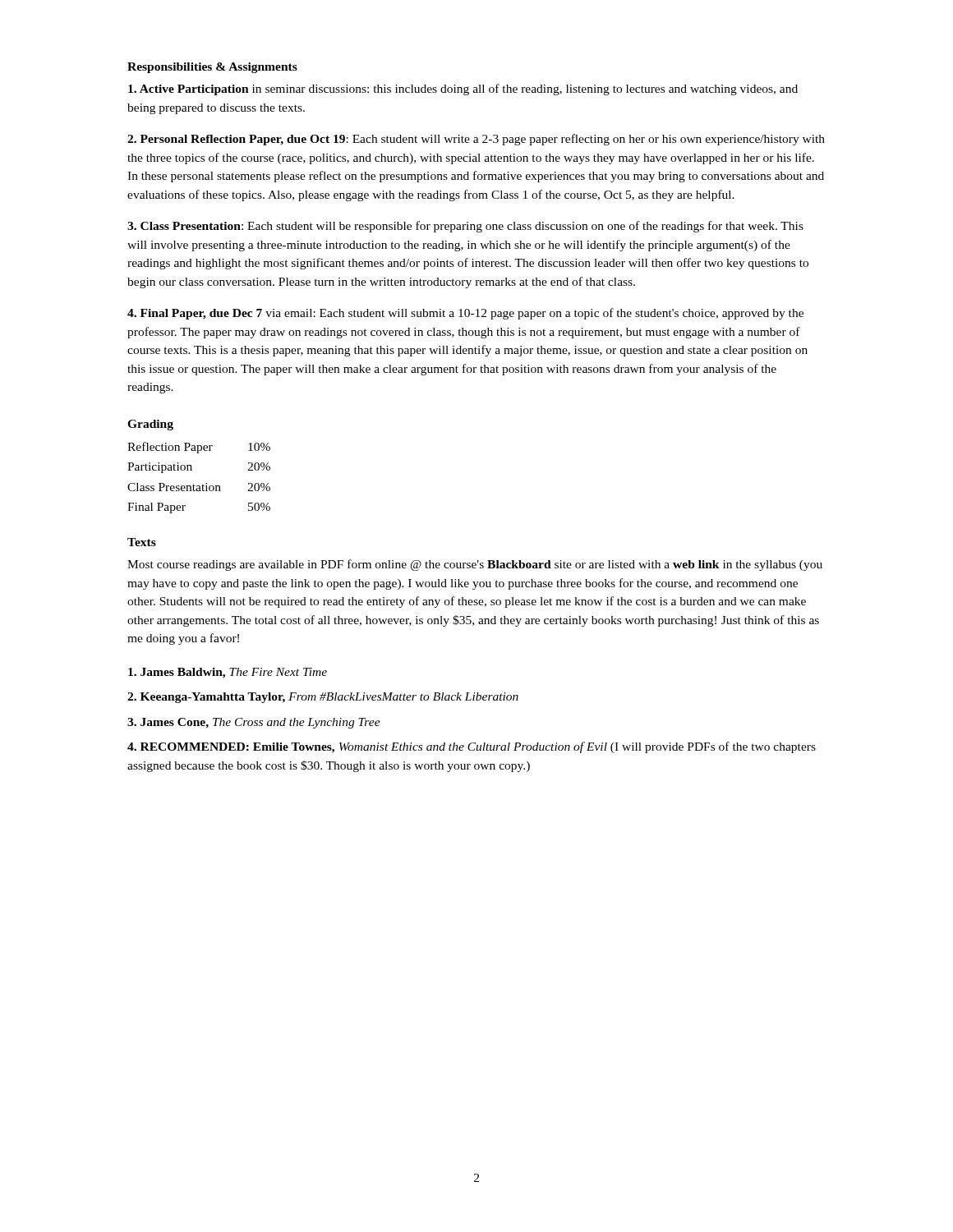The height and width of the screenshot is (1232, 953).
Task: Click on the text block starting "Most course readings are available in"
Action: (x=475, y=601)
